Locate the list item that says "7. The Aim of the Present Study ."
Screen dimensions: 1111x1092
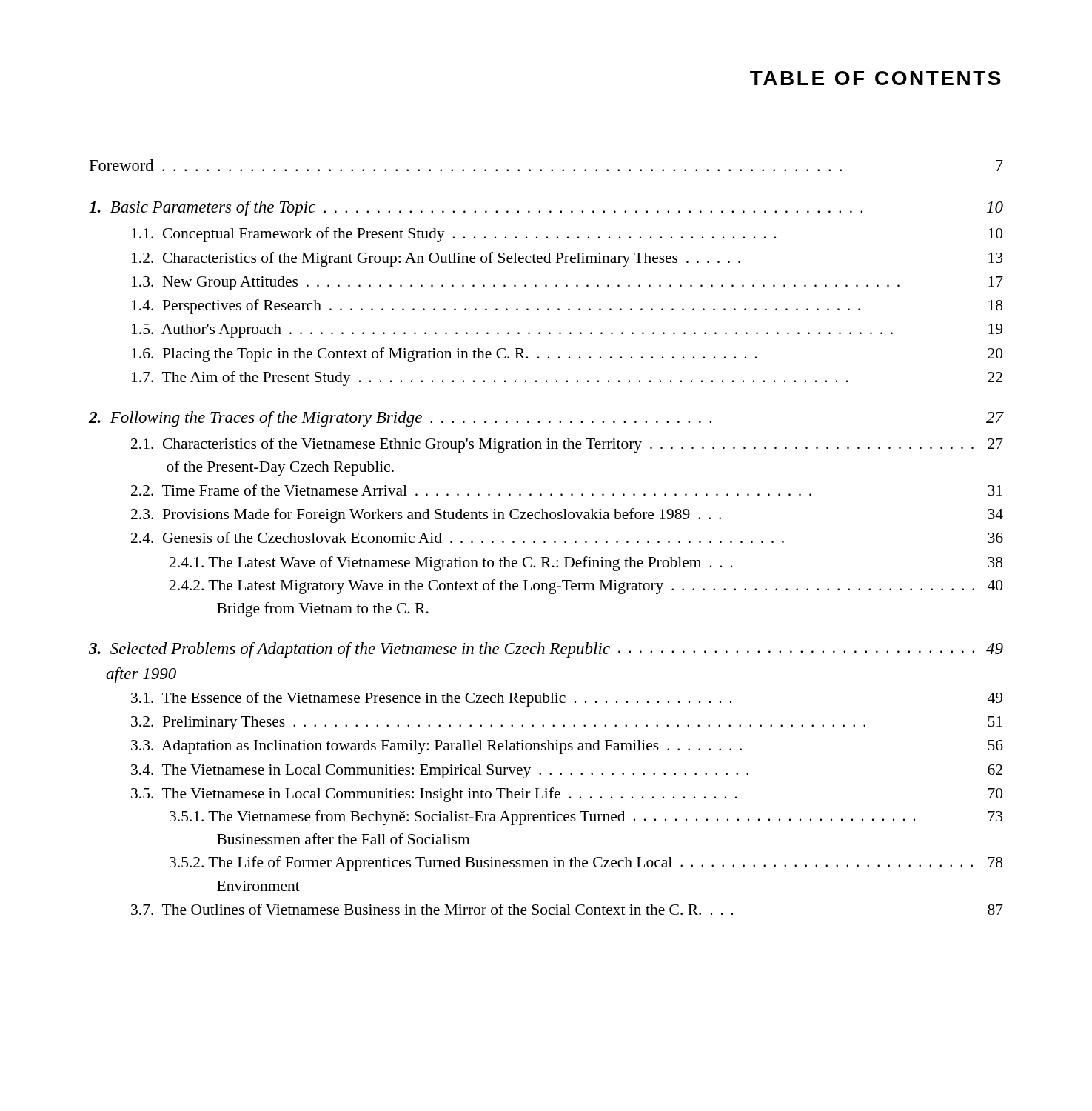[x=567, y=377]
